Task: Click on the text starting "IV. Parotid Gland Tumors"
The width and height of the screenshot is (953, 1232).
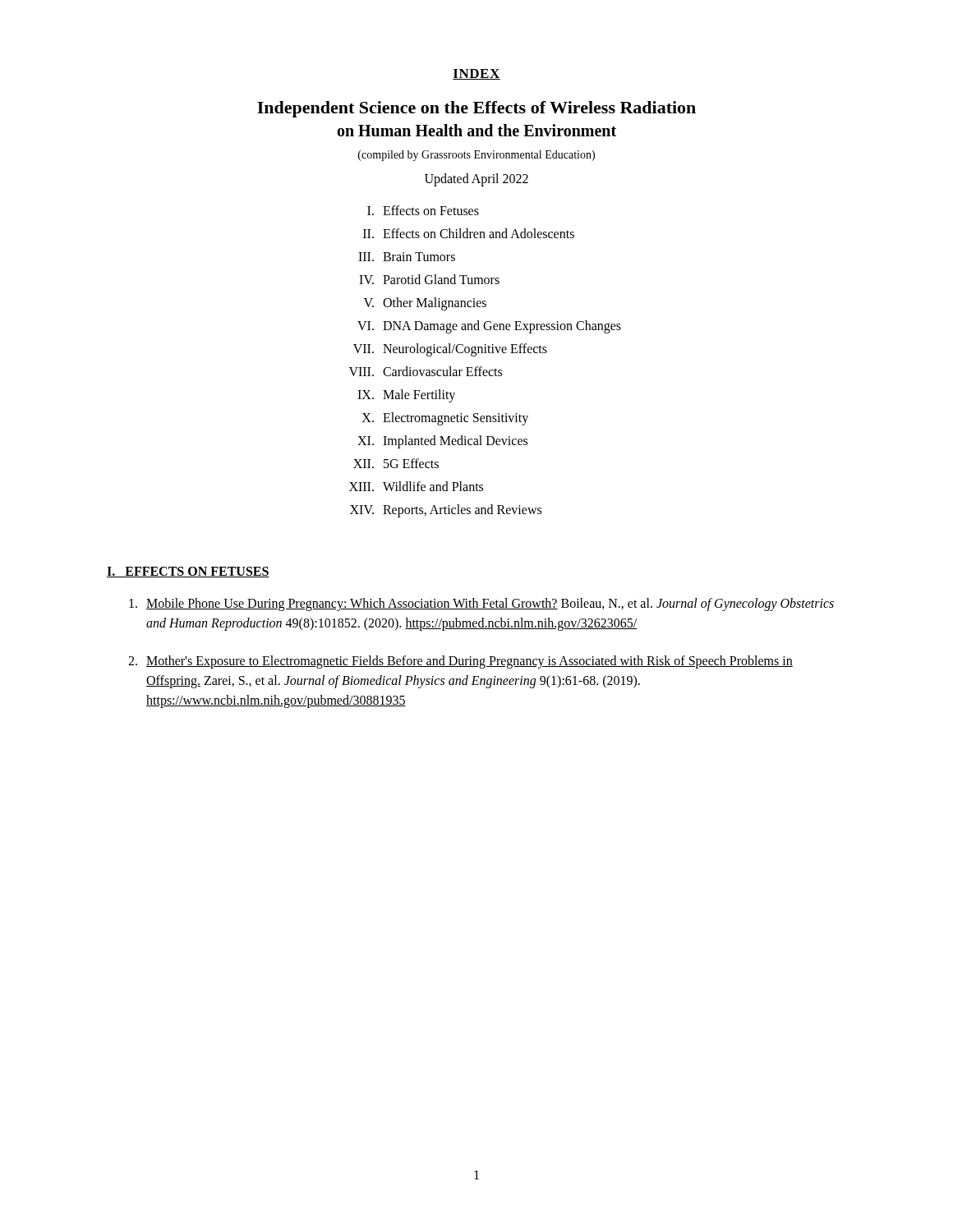Action: pyautogui.click(x=416, y=280)
